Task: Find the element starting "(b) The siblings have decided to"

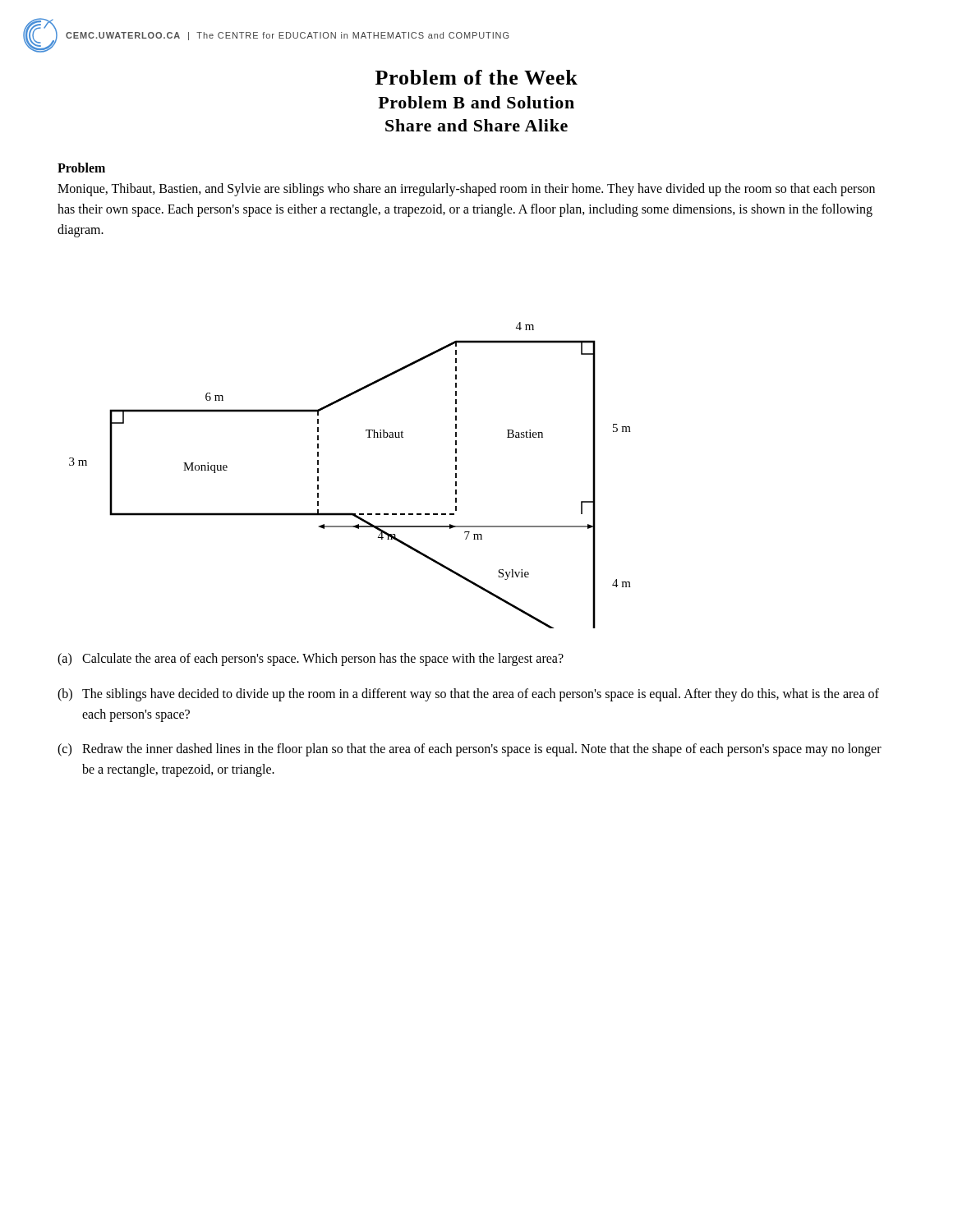Action: 476,704
